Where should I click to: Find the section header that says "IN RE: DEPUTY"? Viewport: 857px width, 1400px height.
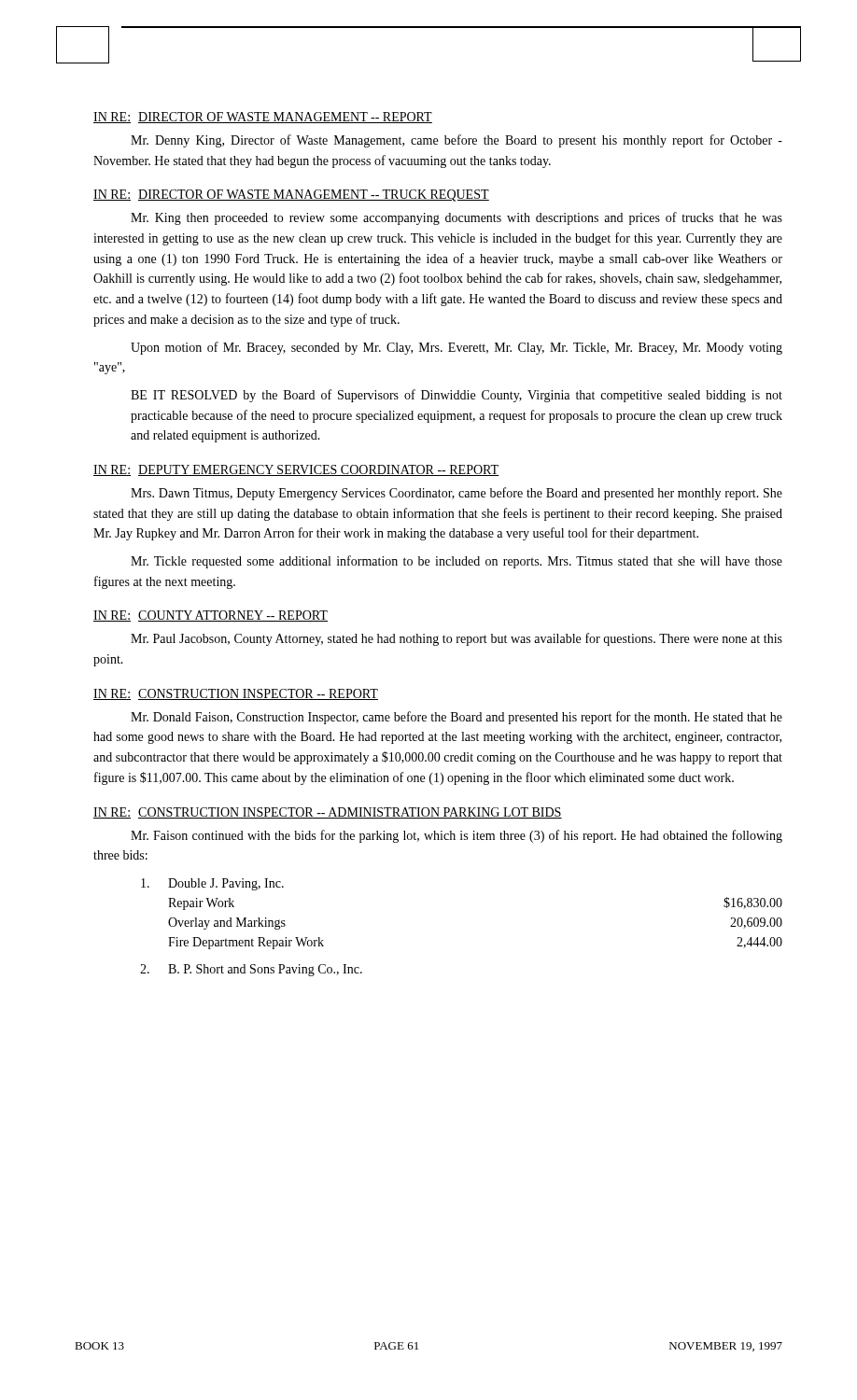tap(296, 470)
